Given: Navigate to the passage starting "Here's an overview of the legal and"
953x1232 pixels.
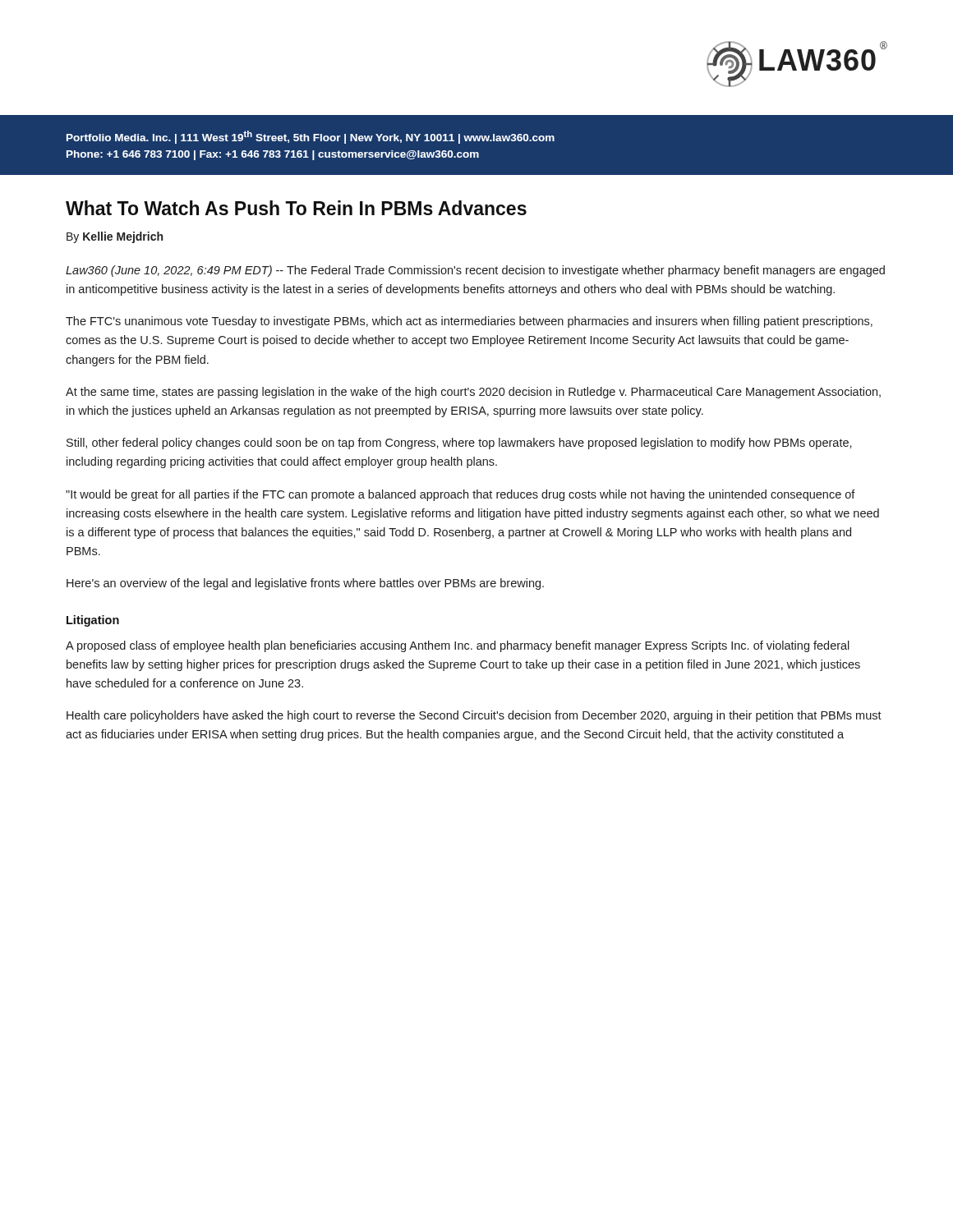Looking at the screenshot, I should (x=476, y=584).
